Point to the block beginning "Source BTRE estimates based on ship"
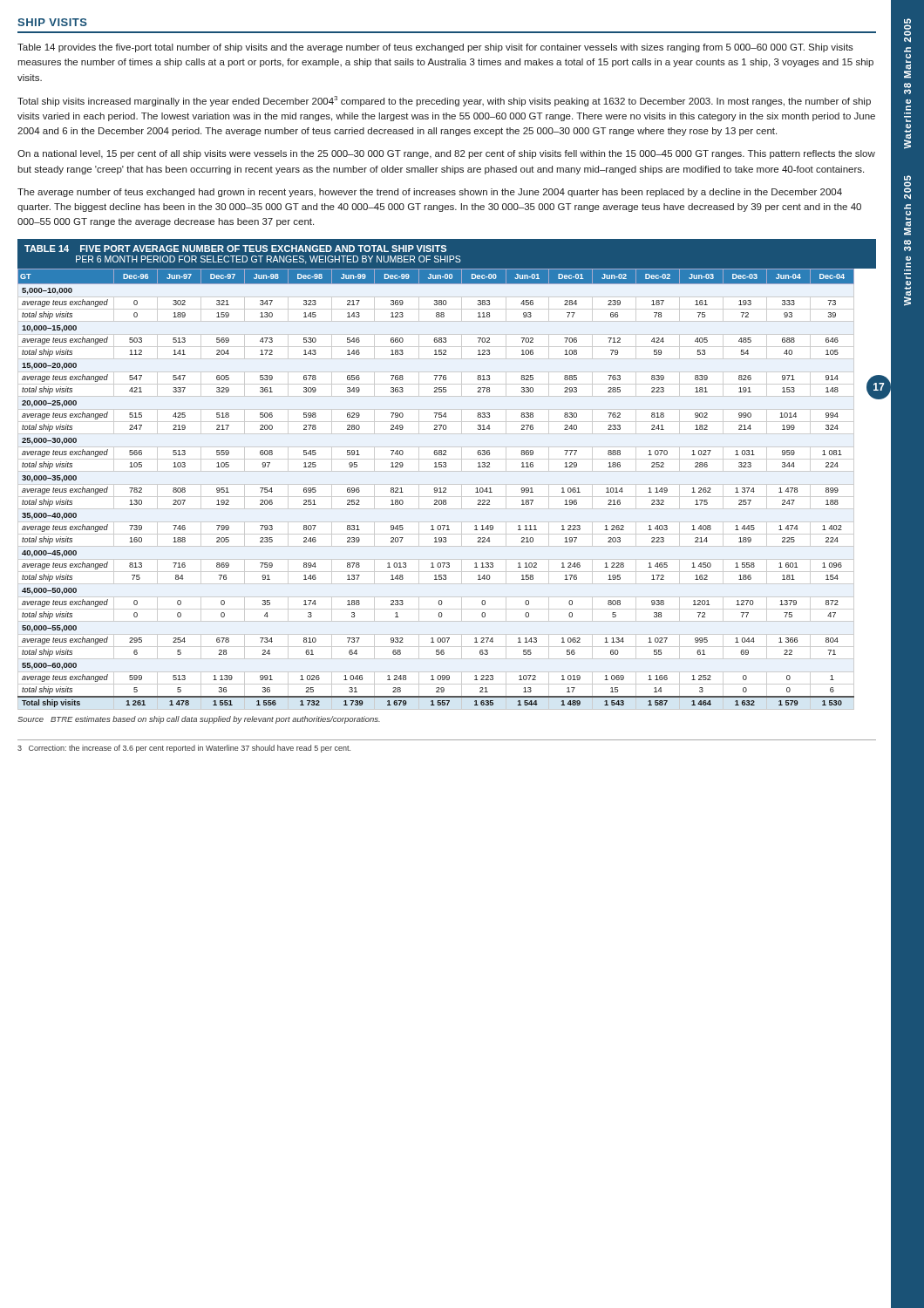The image size is (924, 1308). pyautogui.click(x=199, y=719)
